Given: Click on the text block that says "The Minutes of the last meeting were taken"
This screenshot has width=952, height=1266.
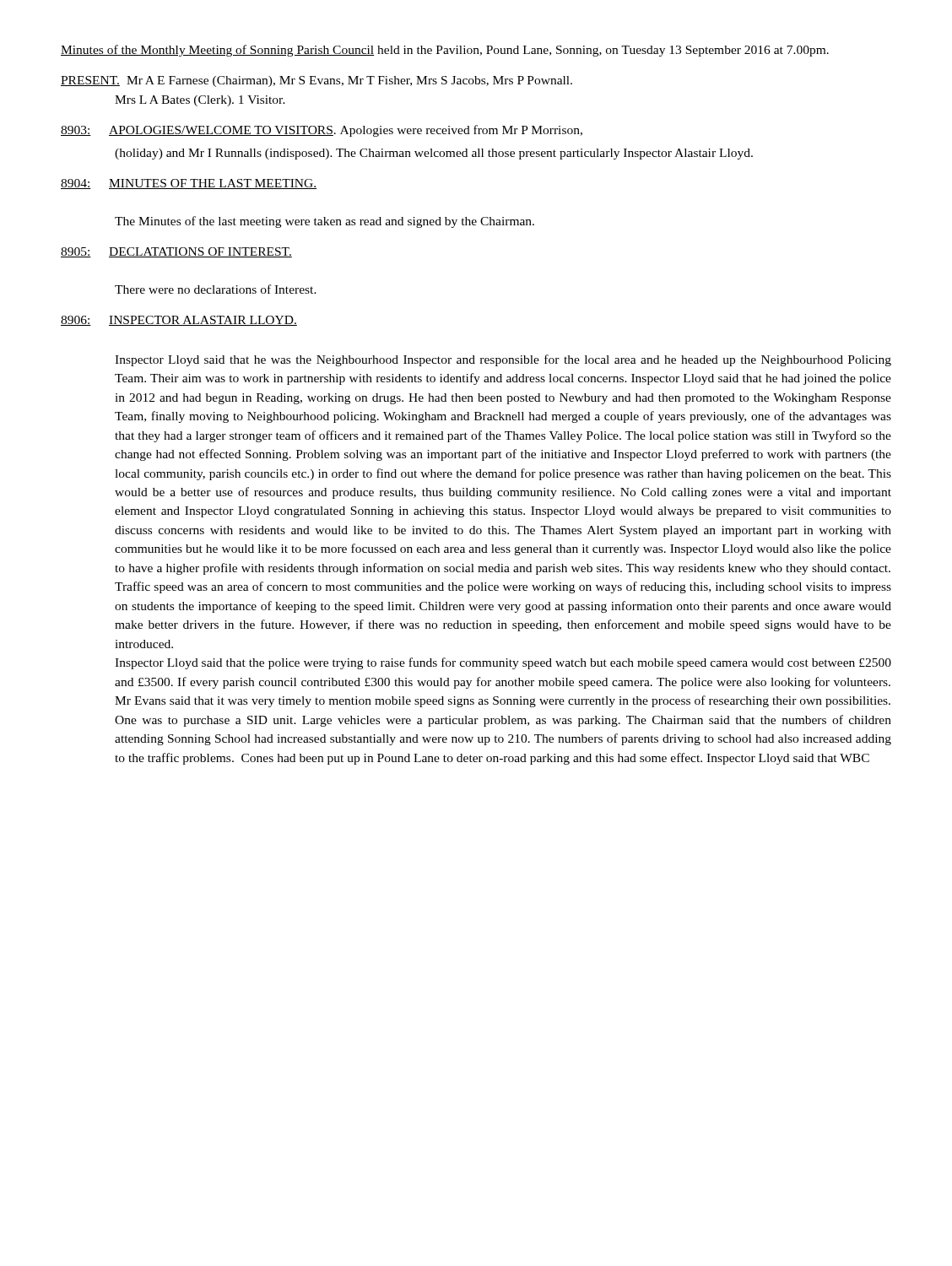Looking at the screenshot, I should [x=325, y=221].
